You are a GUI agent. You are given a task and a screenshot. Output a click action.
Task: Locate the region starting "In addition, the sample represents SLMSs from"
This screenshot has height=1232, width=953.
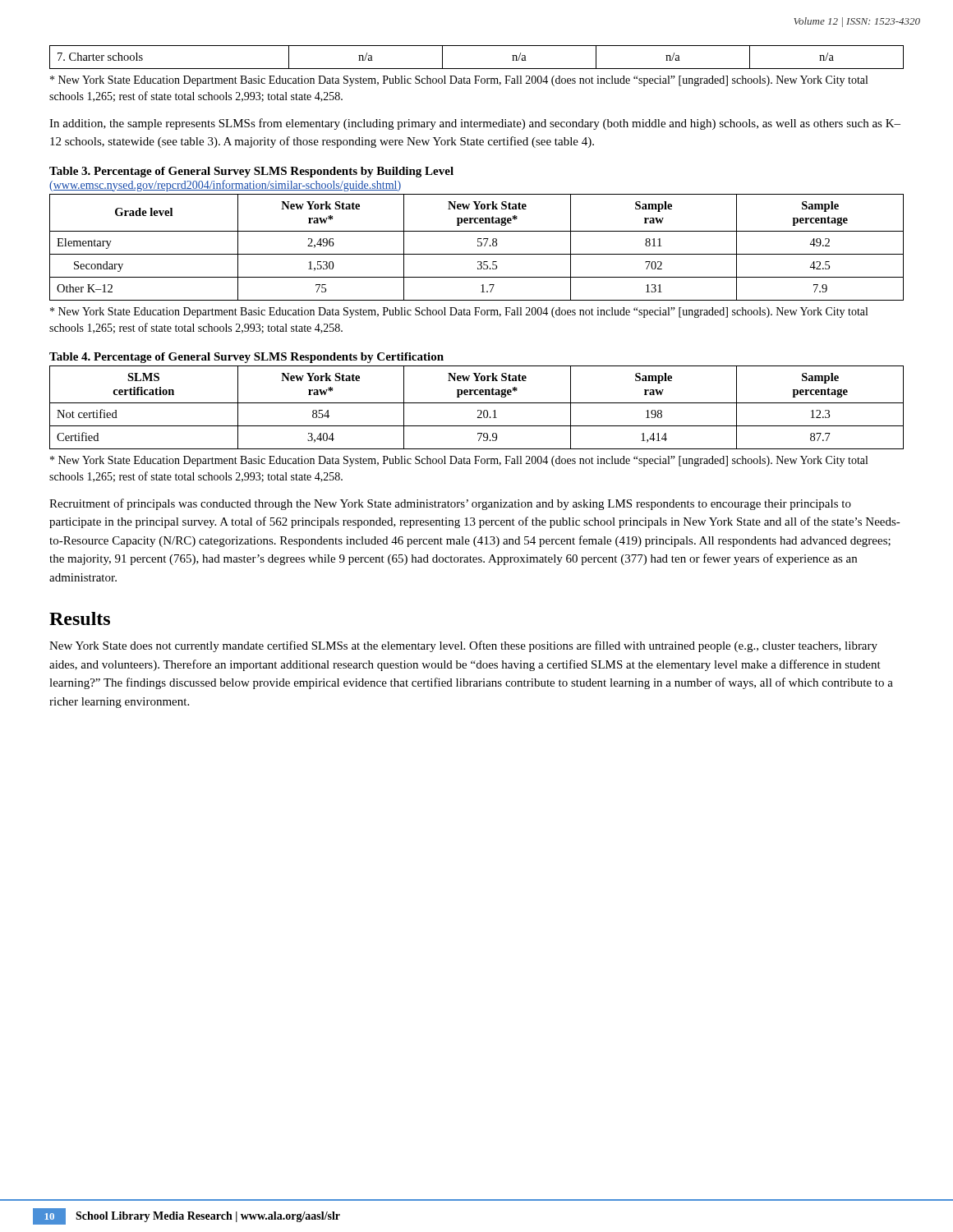point(475,132)
